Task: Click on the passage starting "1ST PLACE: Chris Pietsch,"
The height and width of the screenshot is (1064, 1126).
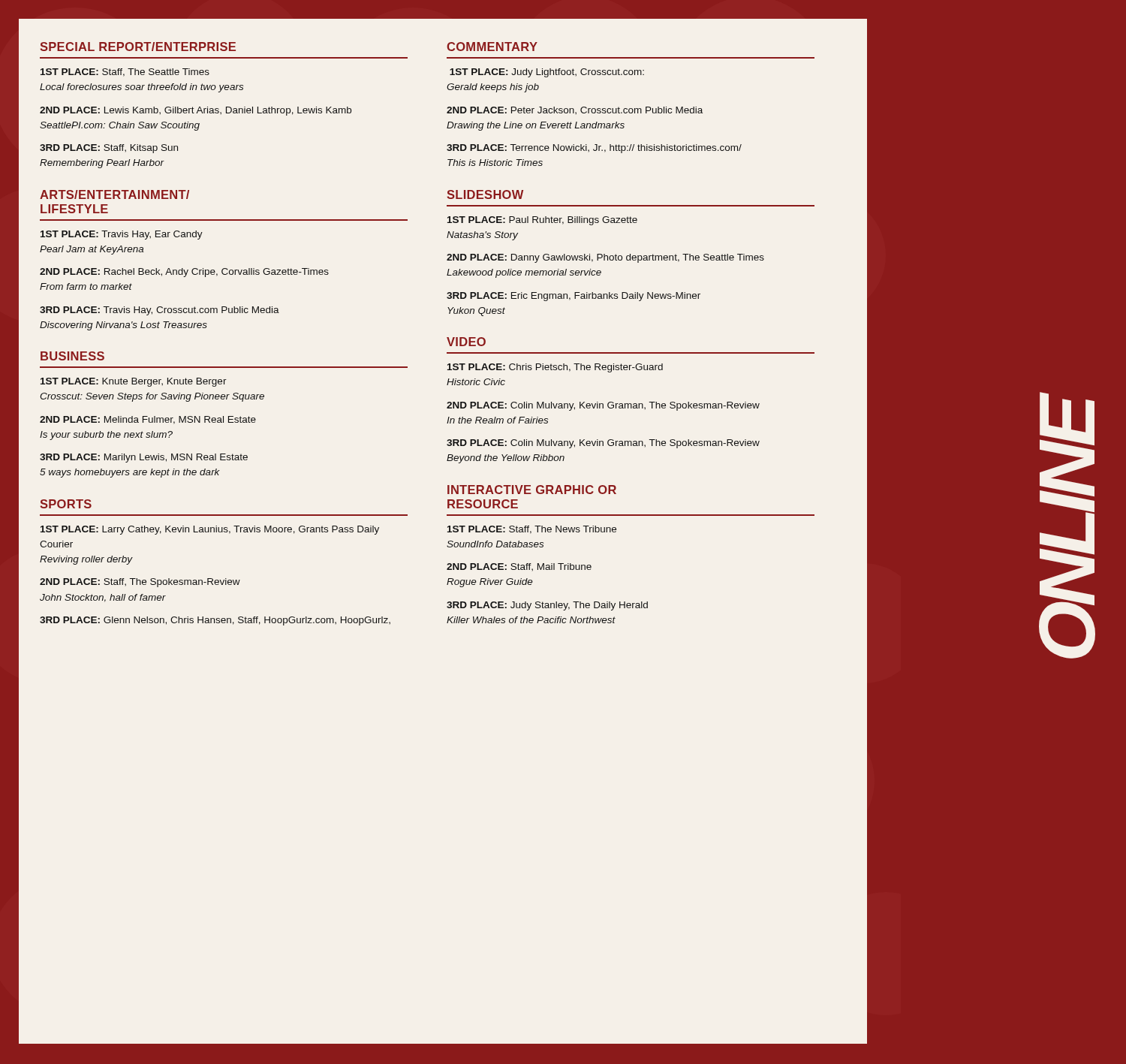Action: (631, 375)
